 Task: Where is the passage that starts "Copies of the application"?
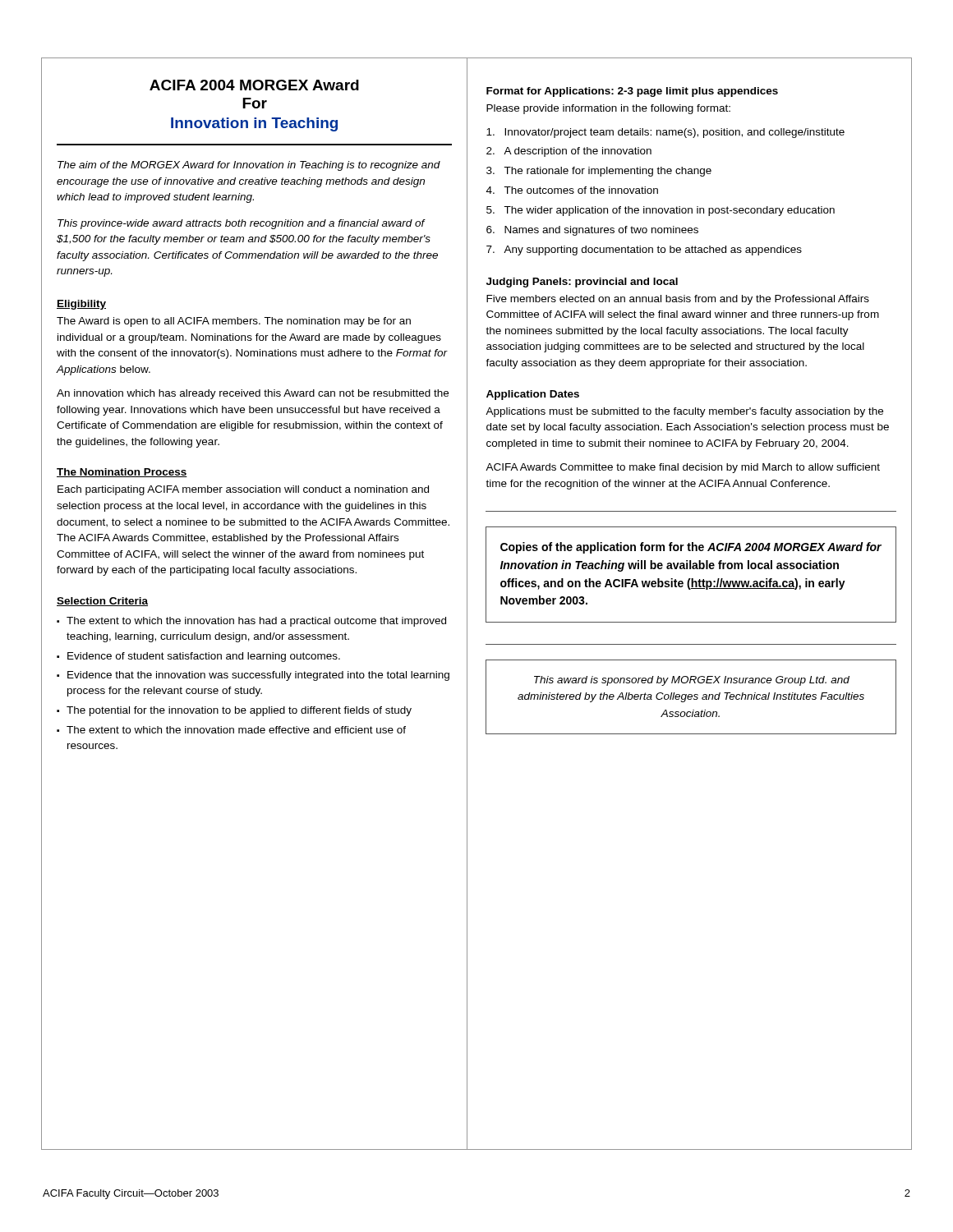(x=691, y=575)
